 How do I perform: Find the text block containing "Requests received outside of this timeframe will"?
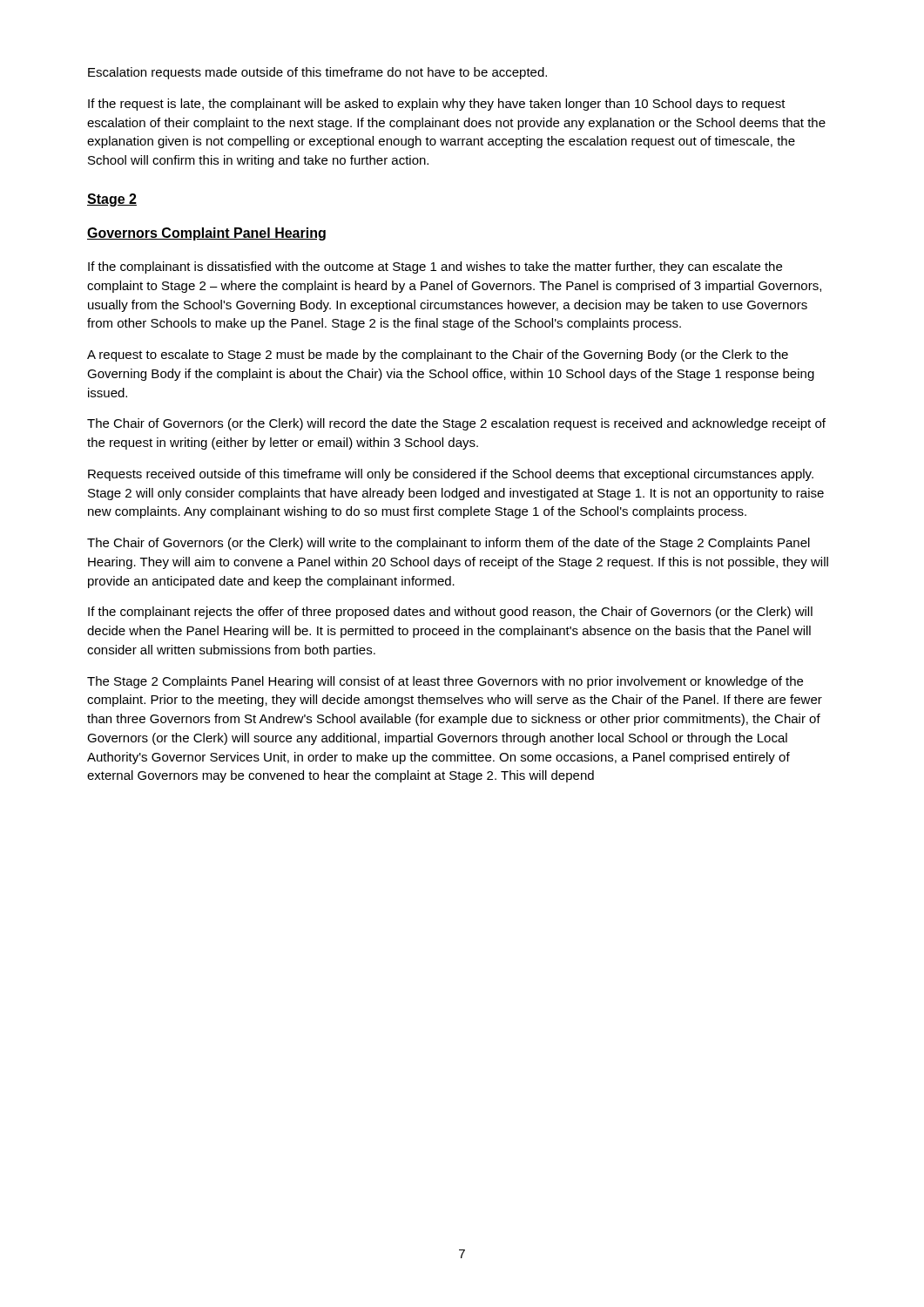462,493
